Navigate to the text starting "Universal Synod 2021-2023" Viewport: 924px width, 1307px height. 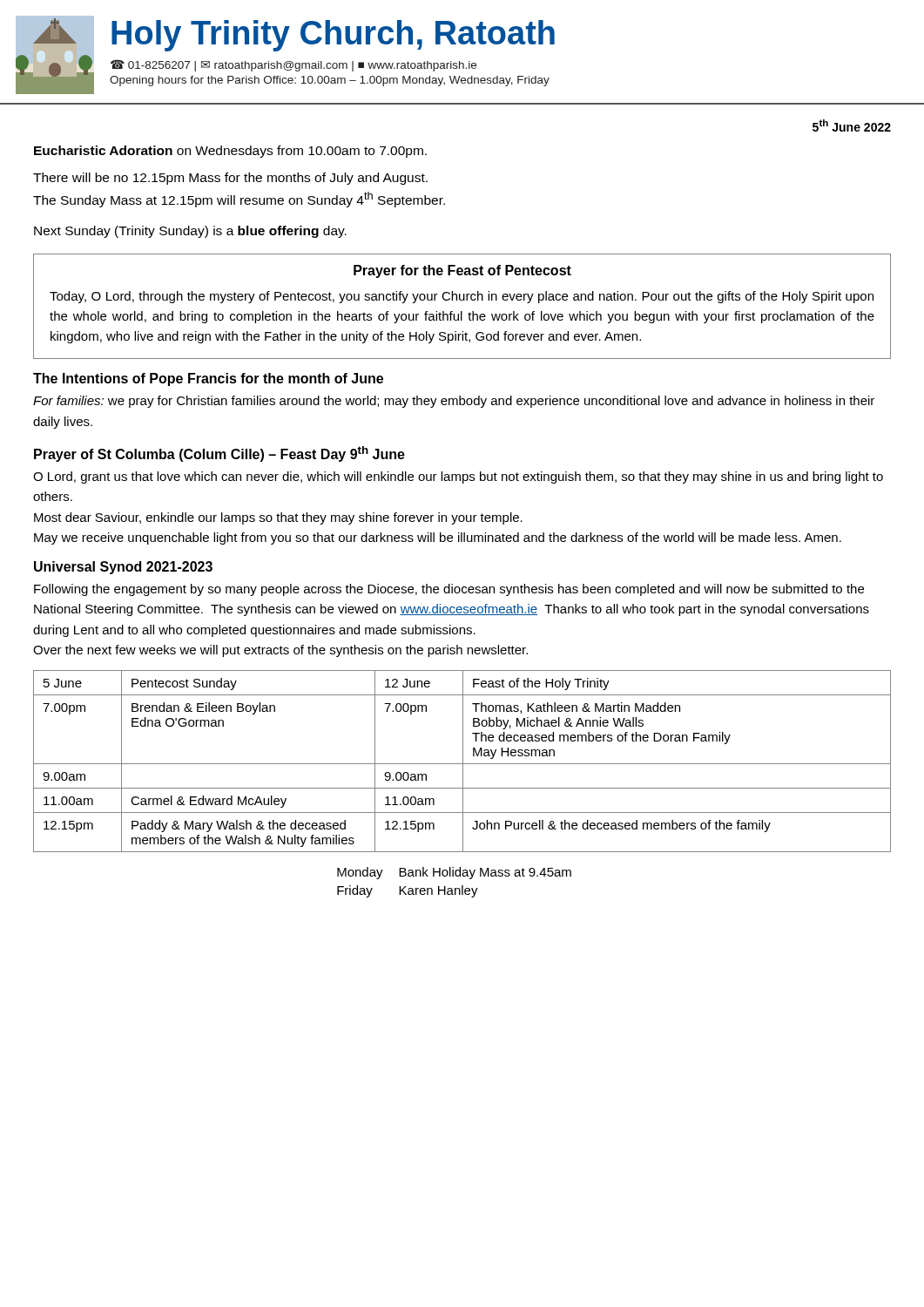[123, 567]
